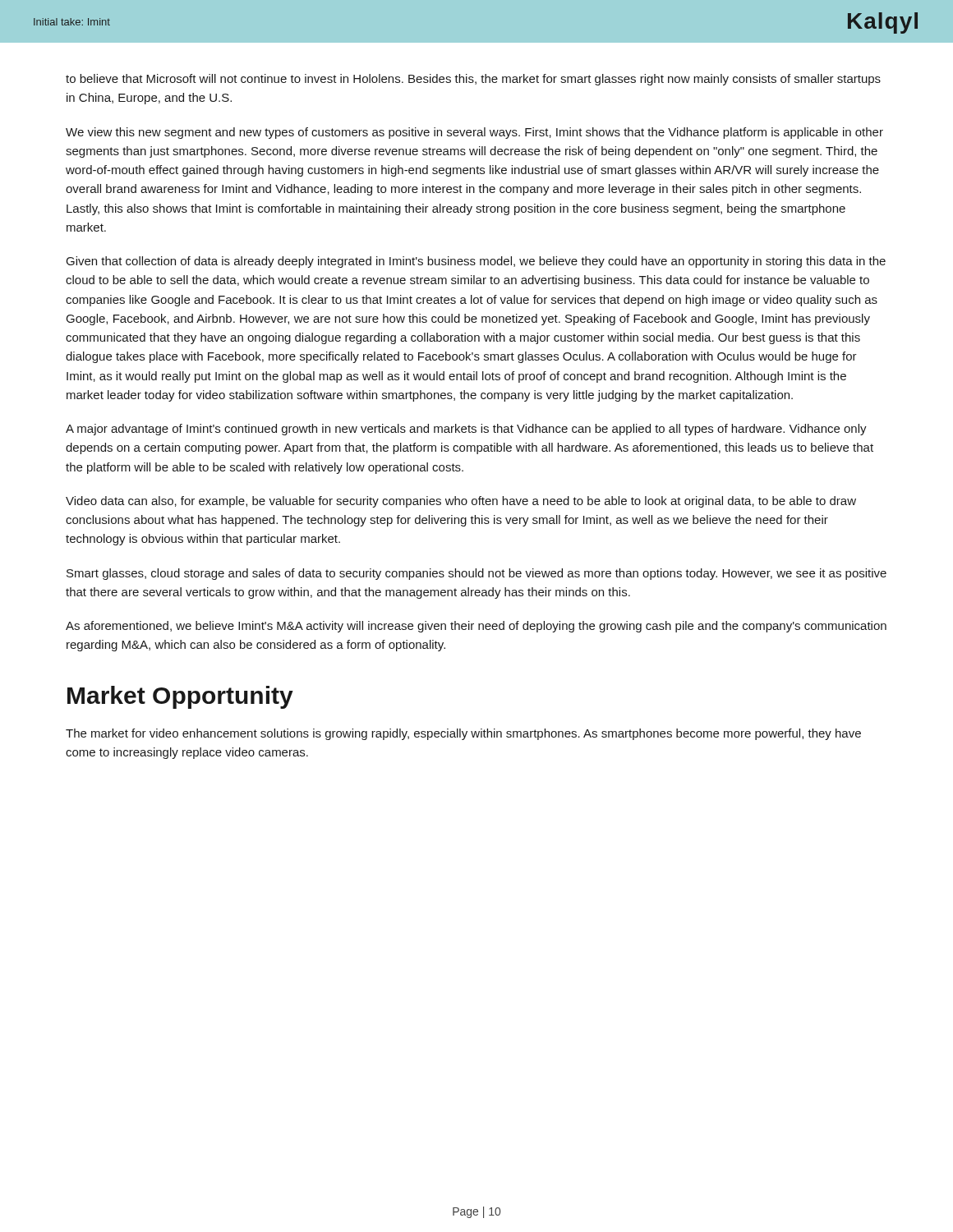Navigate to the region starting "As aforementioned, we believe Imint's M&A"
The width and height of the screenshot is (953, 1232).
click(x=476, y=635)
